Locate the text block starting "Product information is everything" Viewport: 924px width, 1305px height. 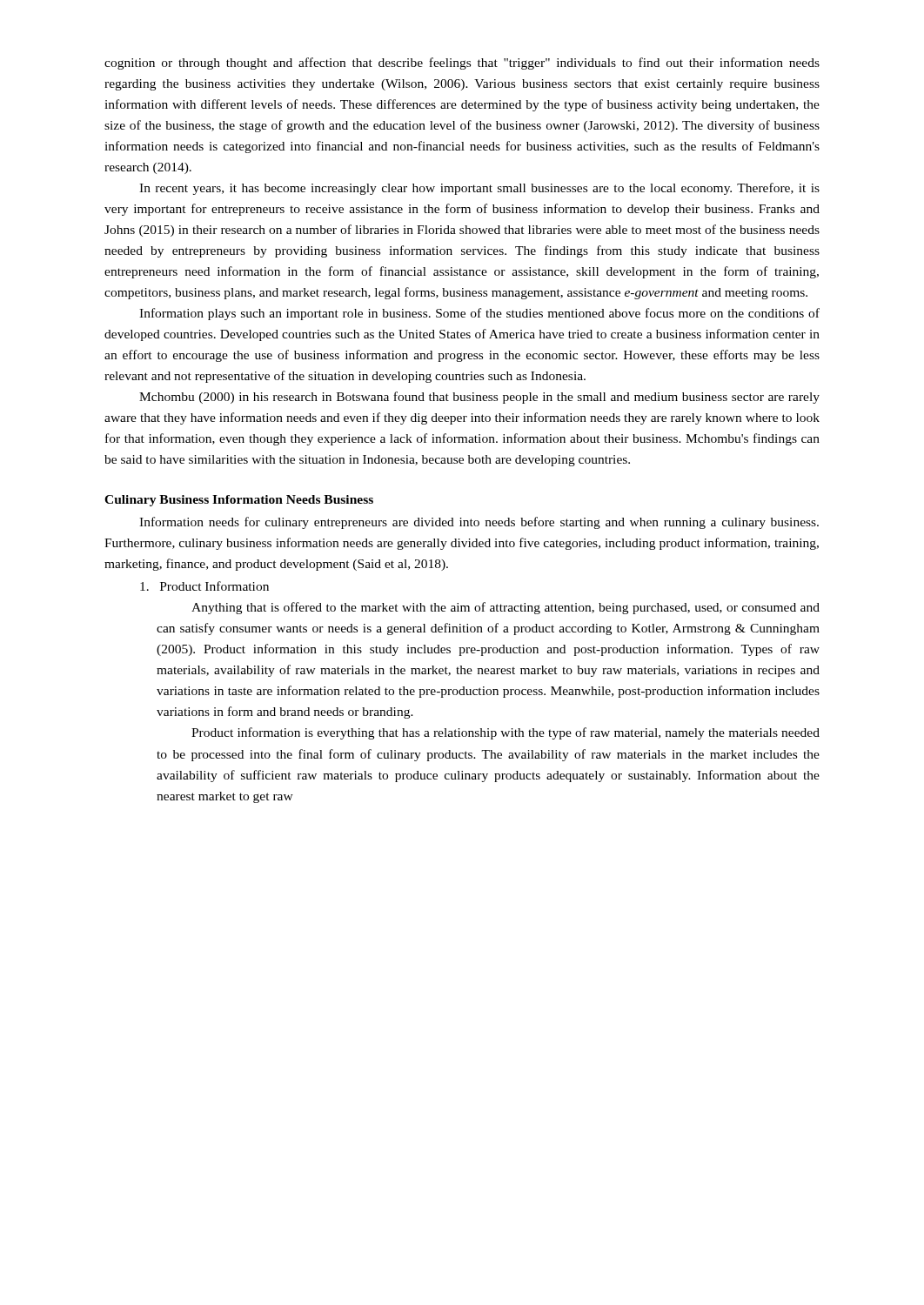(x=488, y=764)
